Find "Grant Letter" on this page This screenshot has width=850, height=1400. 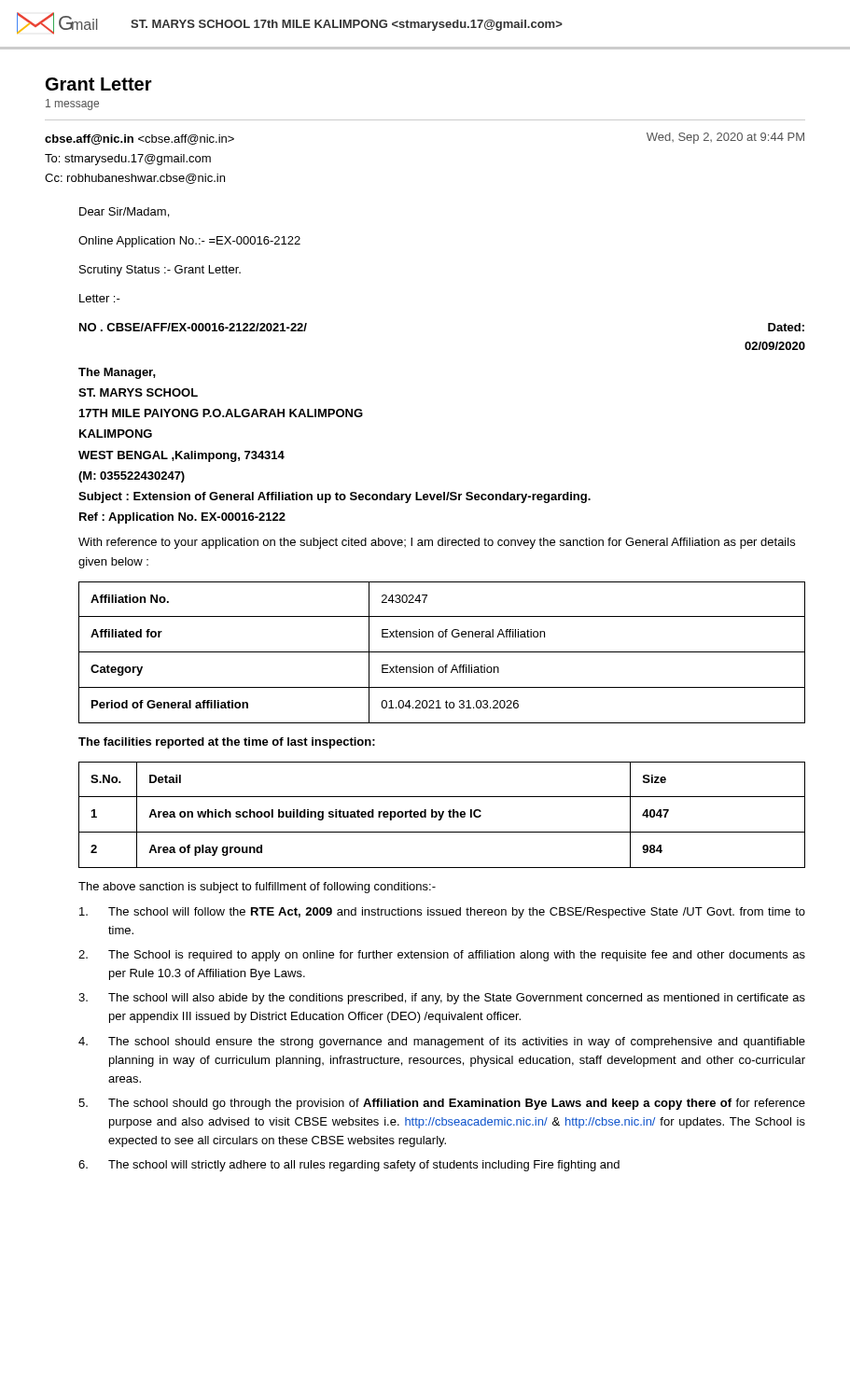(99, 84)
